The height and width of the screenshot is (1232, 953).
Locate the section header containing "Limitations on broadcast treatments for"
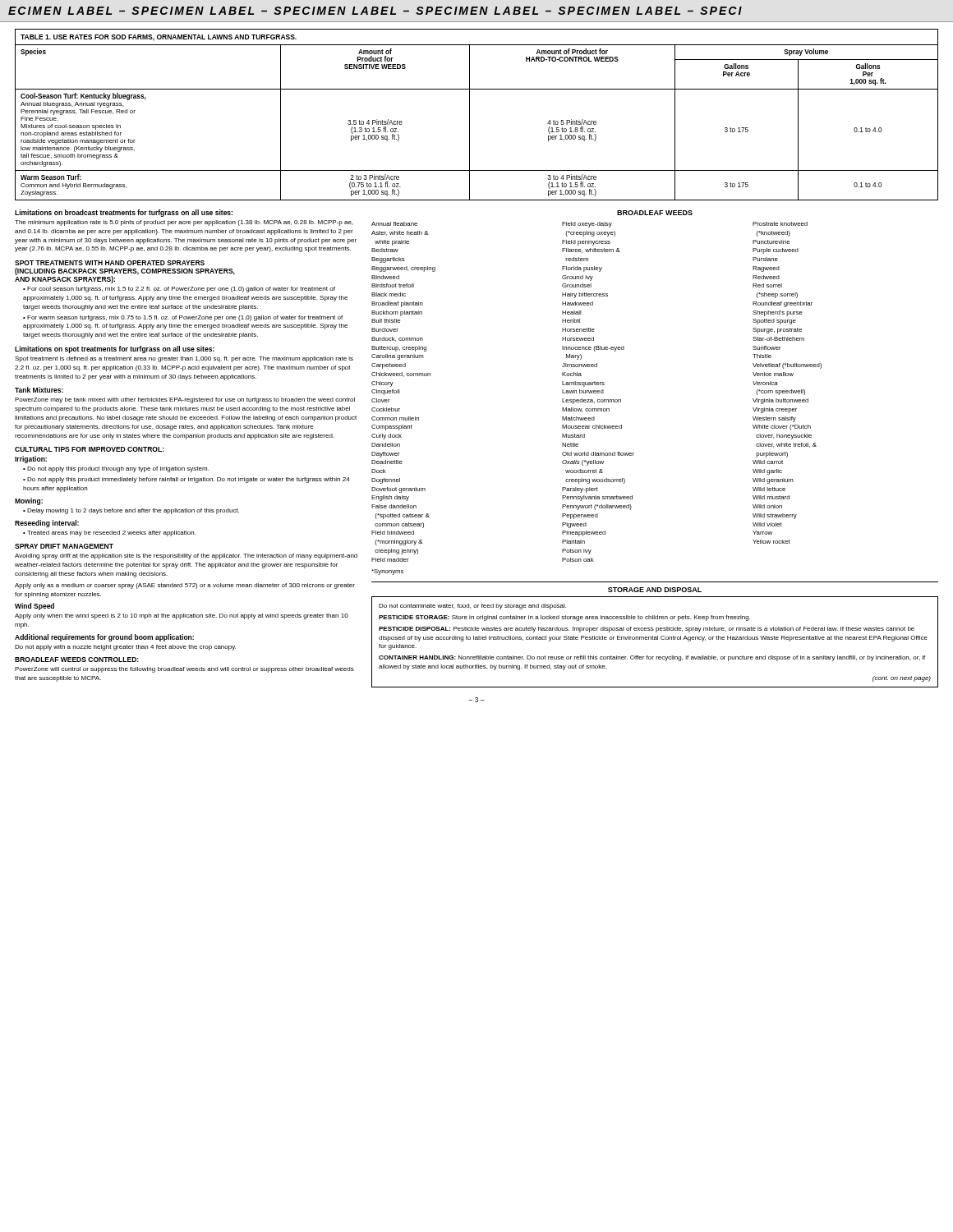pyautogui.click(x=124, y=213)
